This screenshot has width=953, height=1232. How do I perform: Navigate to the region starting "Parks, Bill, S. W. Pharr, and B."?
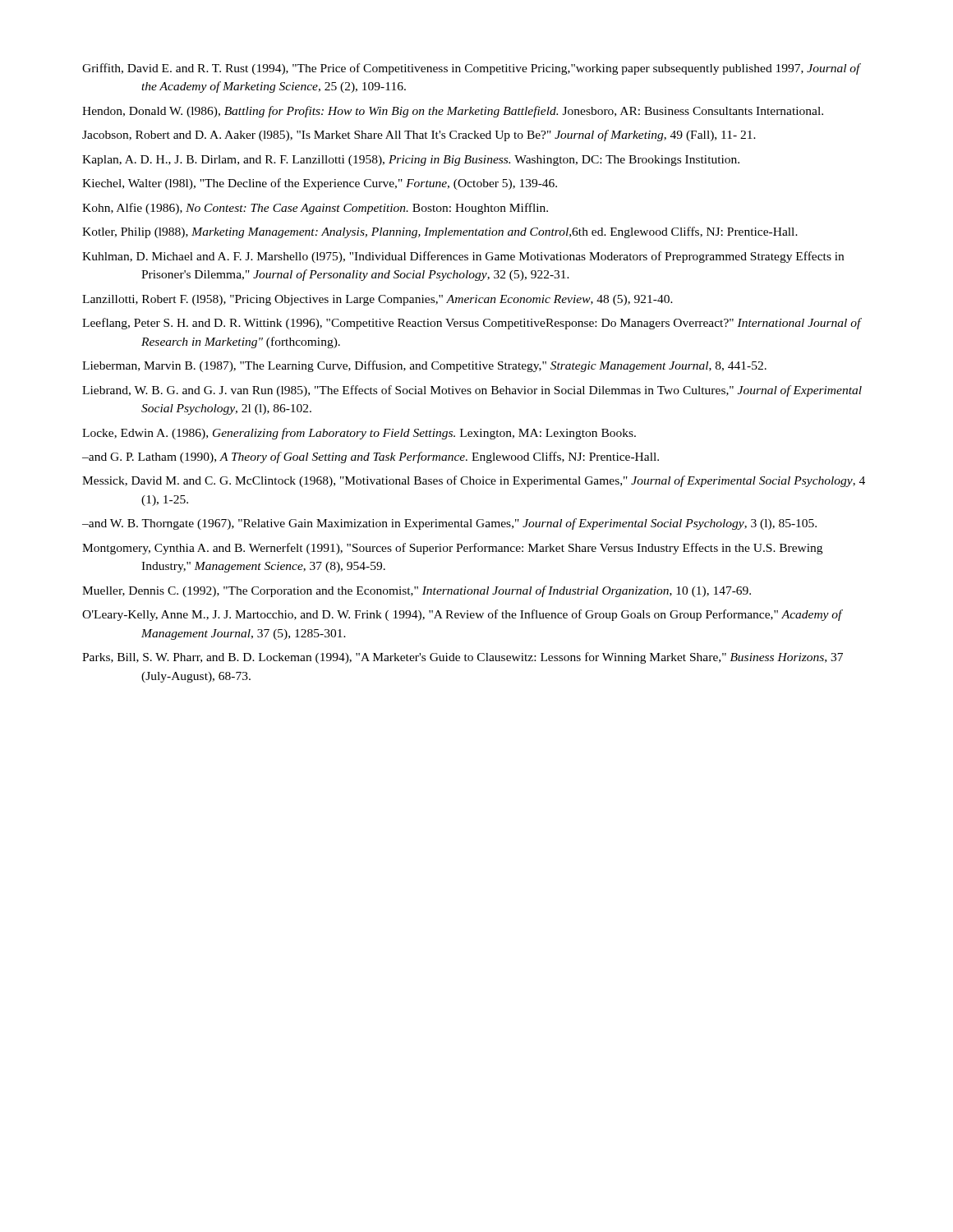coord(463,666)
